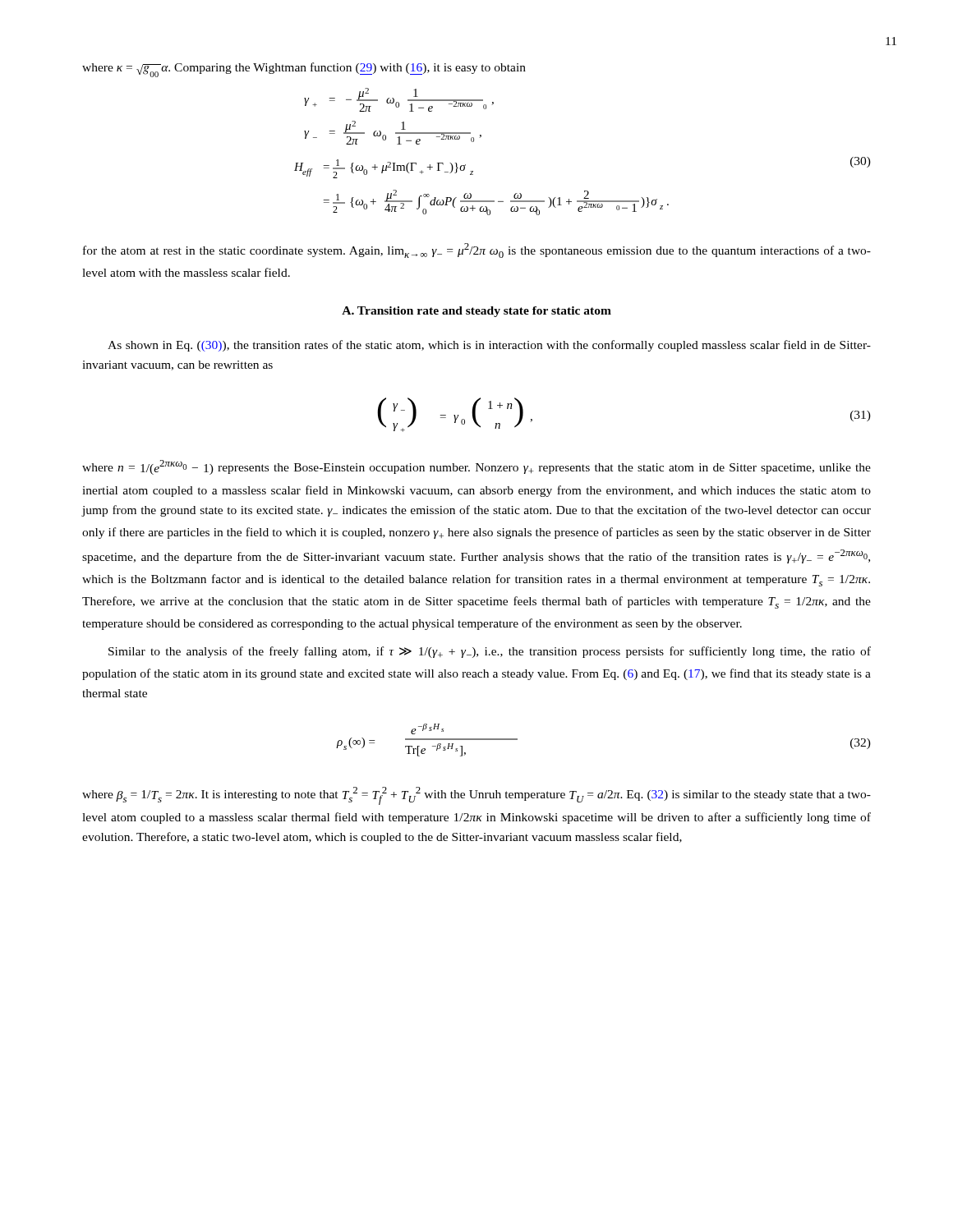Navigate to the region starting "where κ ="

(x=476, y=67)
